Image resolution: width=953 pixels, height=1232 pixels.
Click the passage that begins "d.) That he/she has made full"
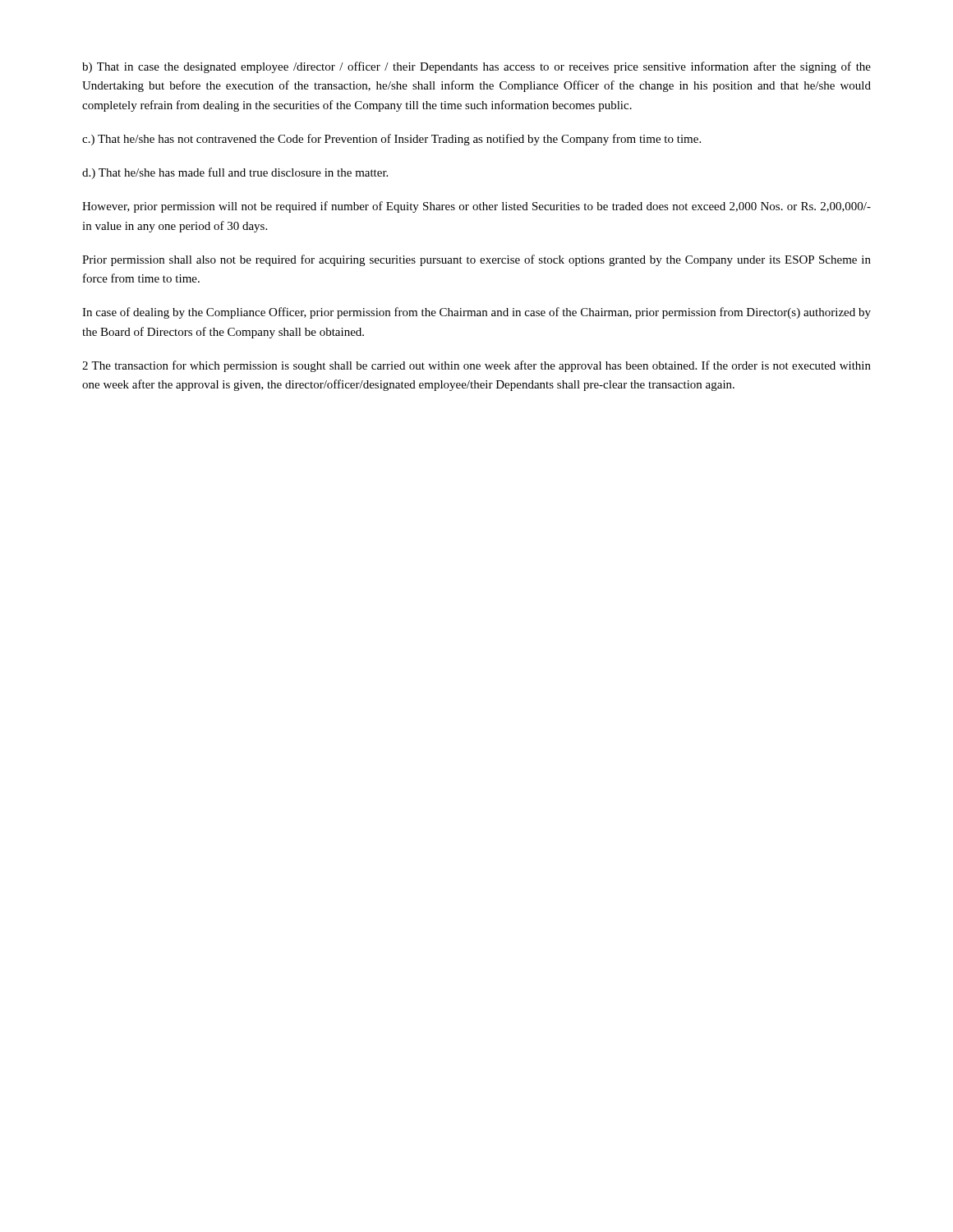point(236,172)
